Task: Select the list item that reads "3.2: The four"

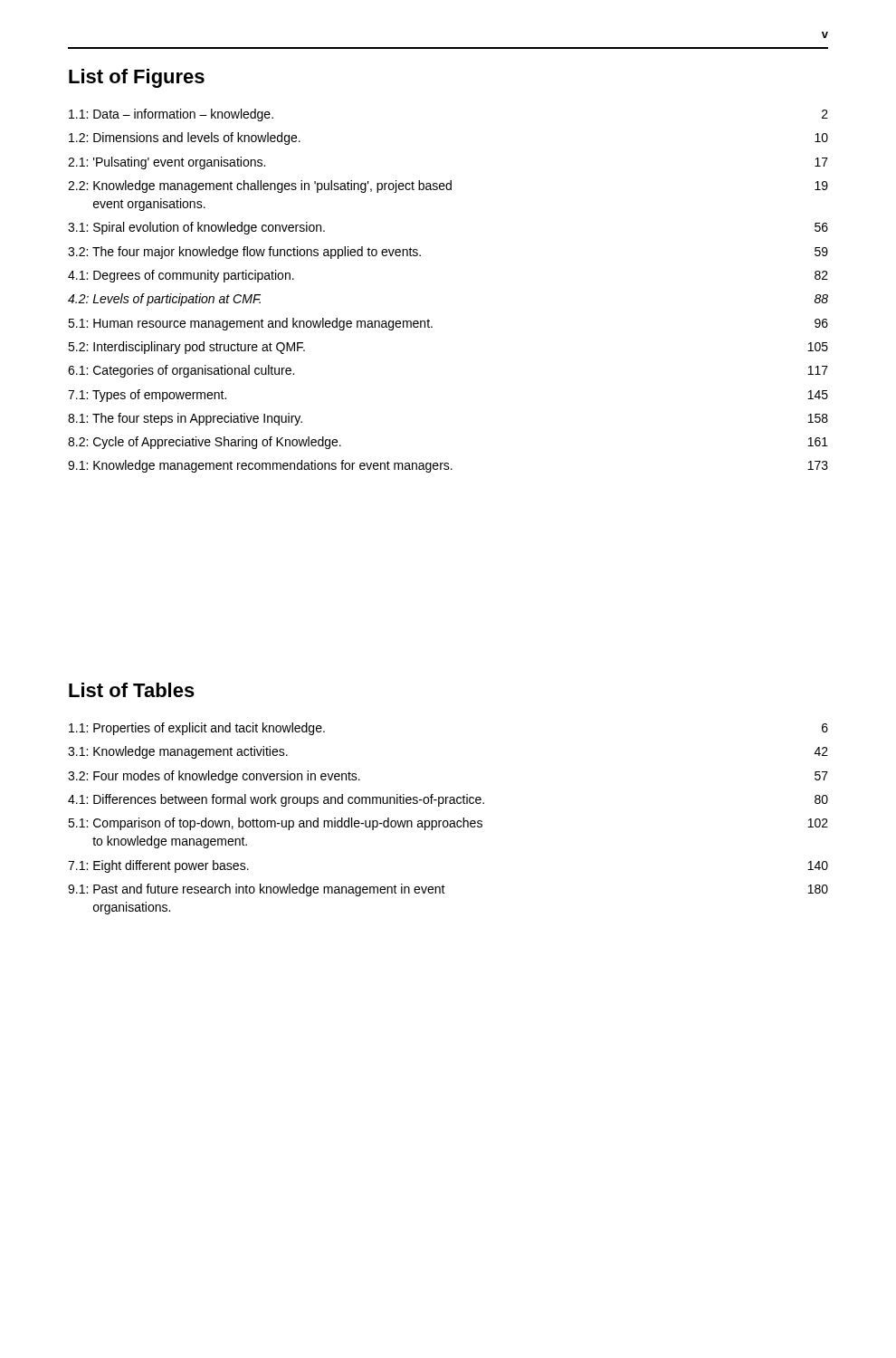Action: click(x=245, y=252)
